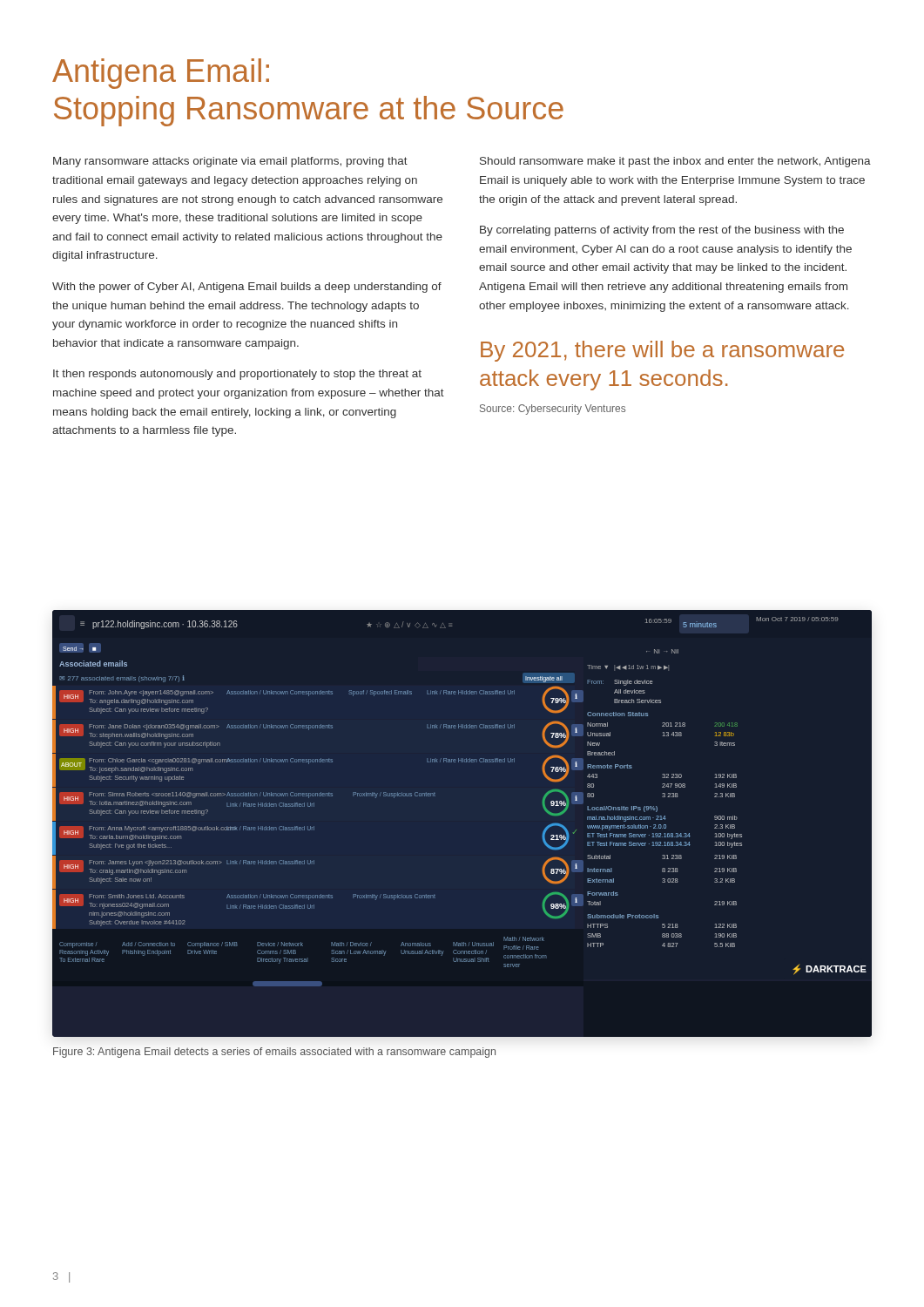Screen dimensions: 1307x924
Task: Point to the block starting "Many ransomware attacks originate via email platforms, proving"
Action: (x=248, y=296)
